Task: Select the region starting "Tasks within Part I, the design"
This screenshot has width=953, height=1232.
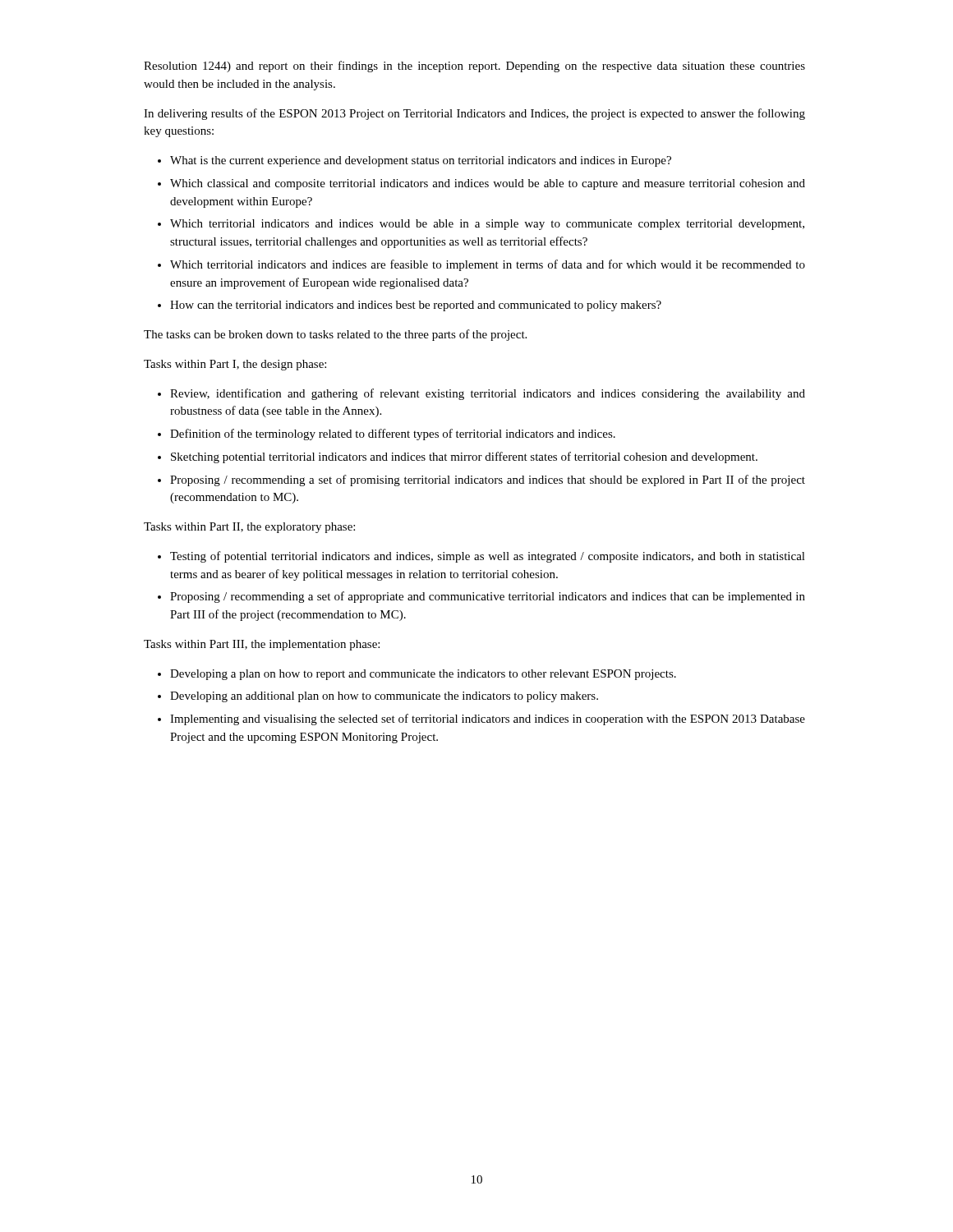Action: 236,364
